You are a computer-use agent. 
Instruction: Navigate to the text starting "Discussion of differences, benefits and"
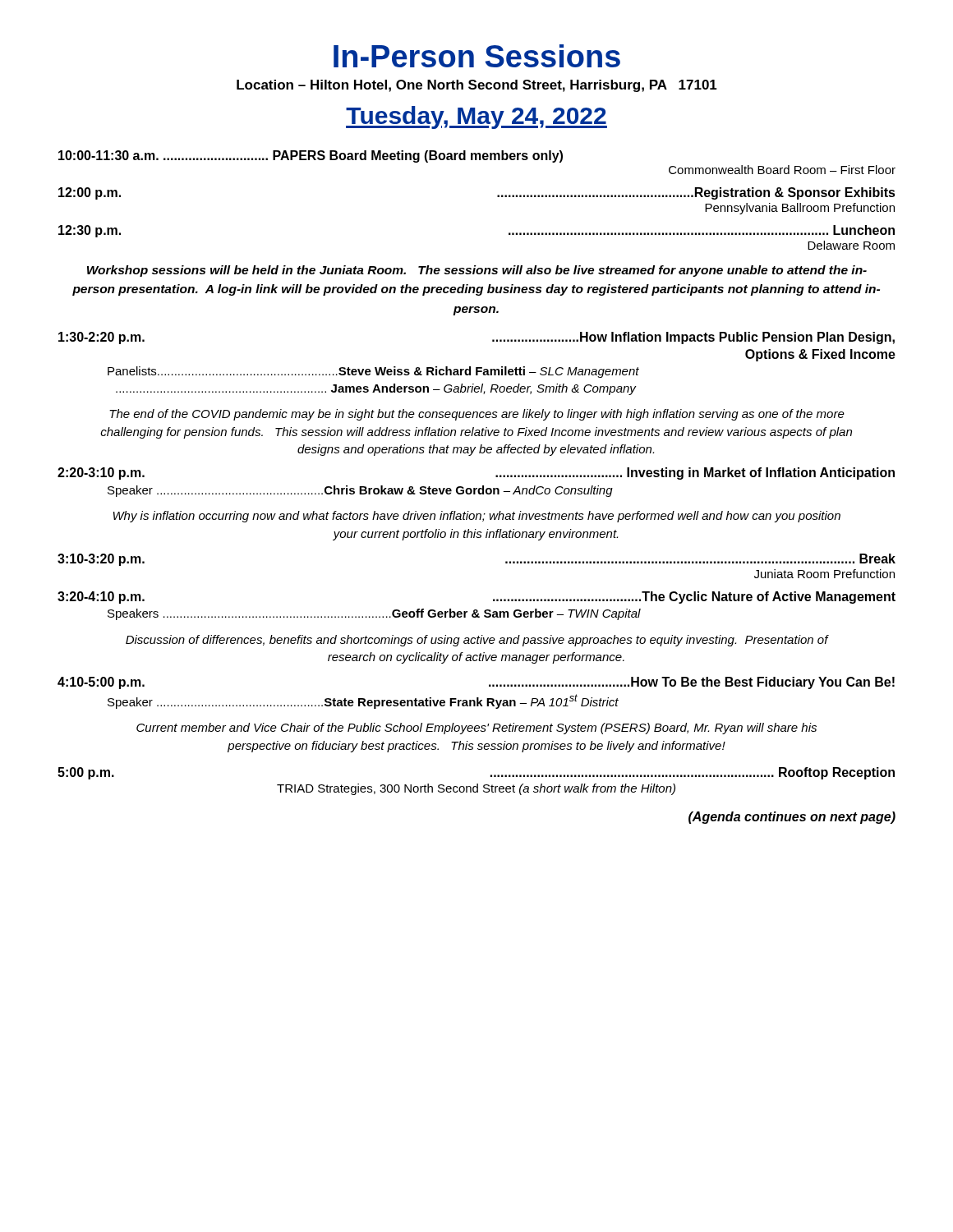pyautogui.click(x=476, y=648)
